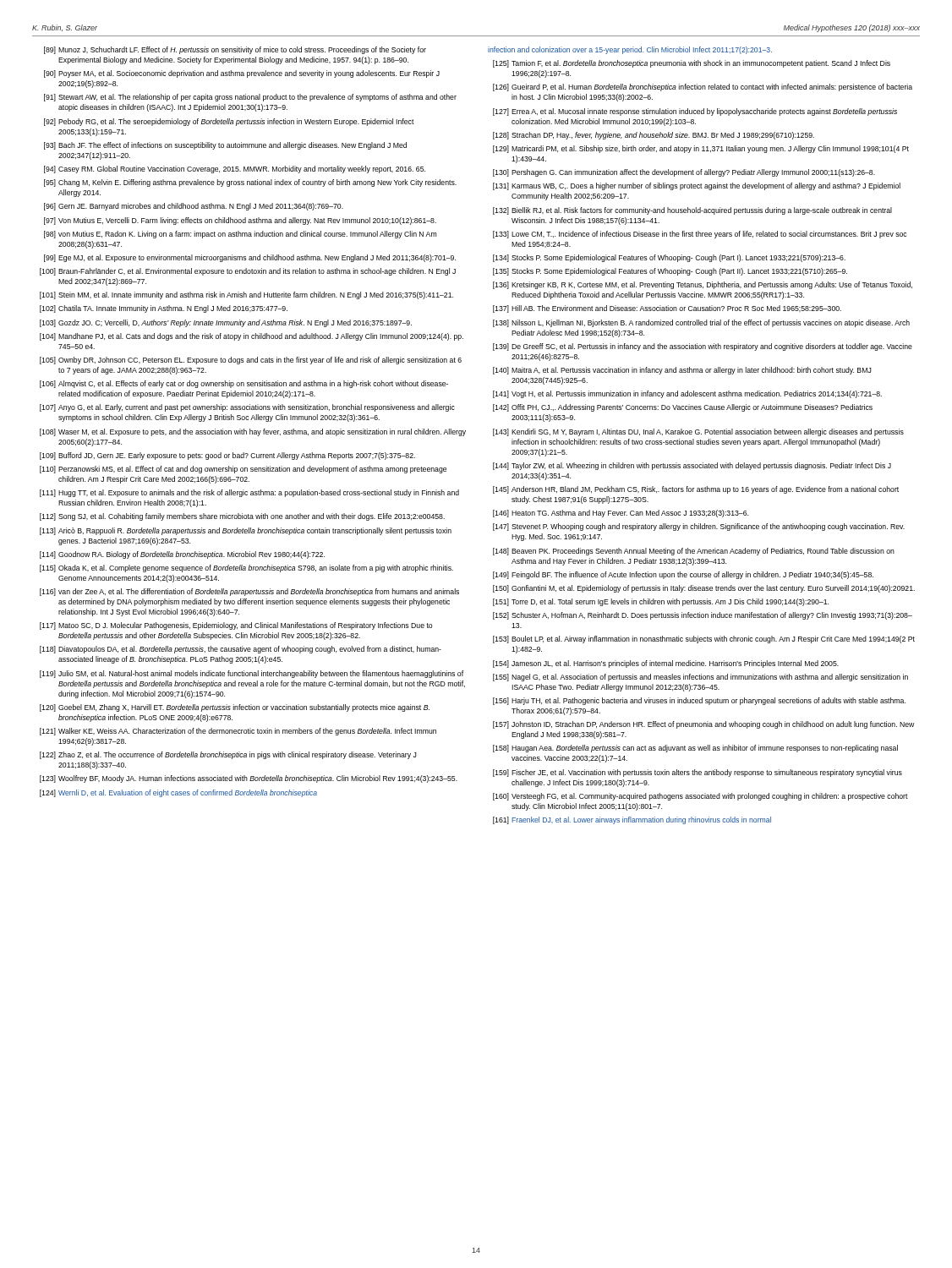Navigate to the region starting "[160] Versteegh FG, et al."
This screenshot has width=952, height=1268.
(703, 801)
